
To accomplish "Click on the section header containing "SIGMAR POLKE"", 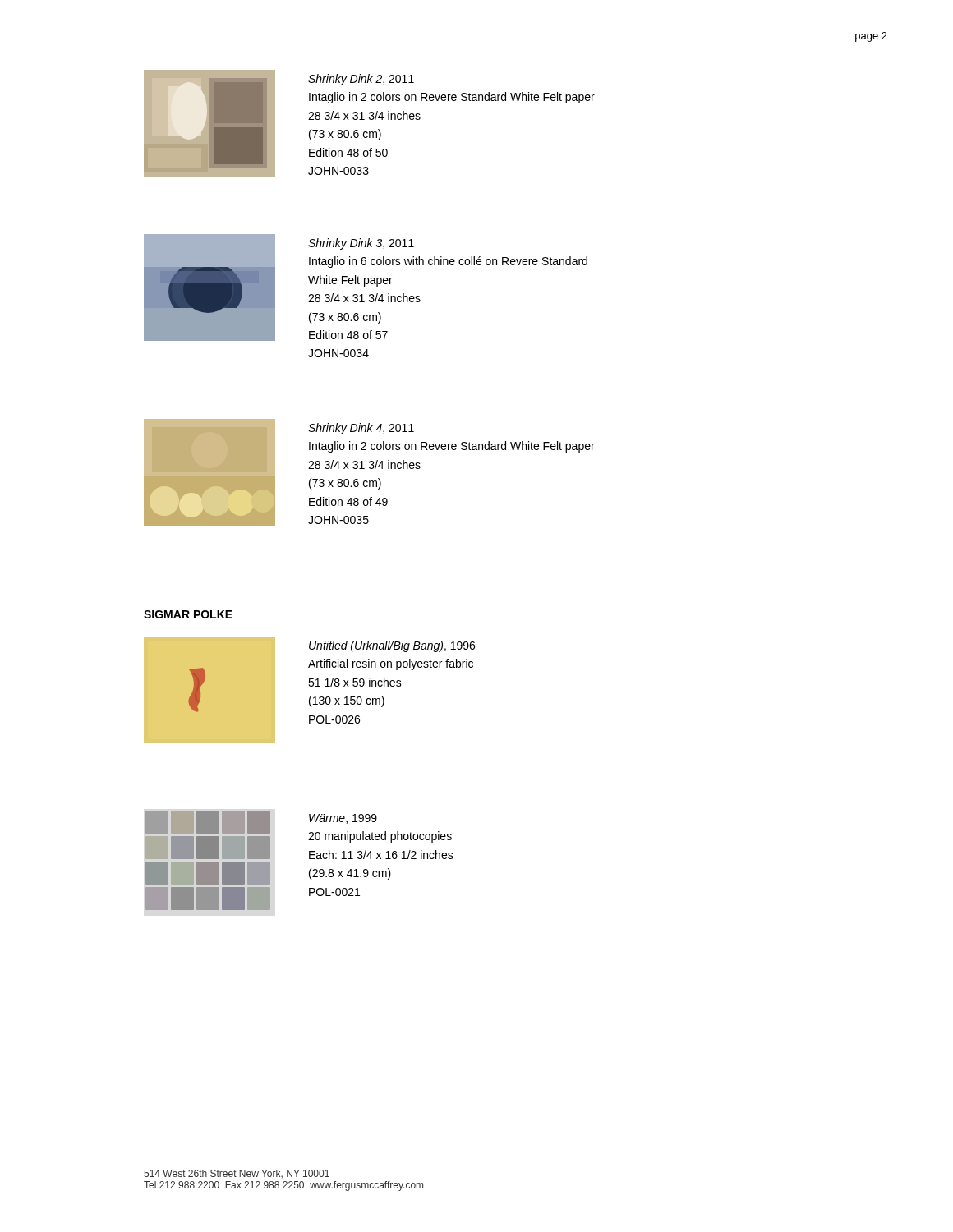I will 188,614.
